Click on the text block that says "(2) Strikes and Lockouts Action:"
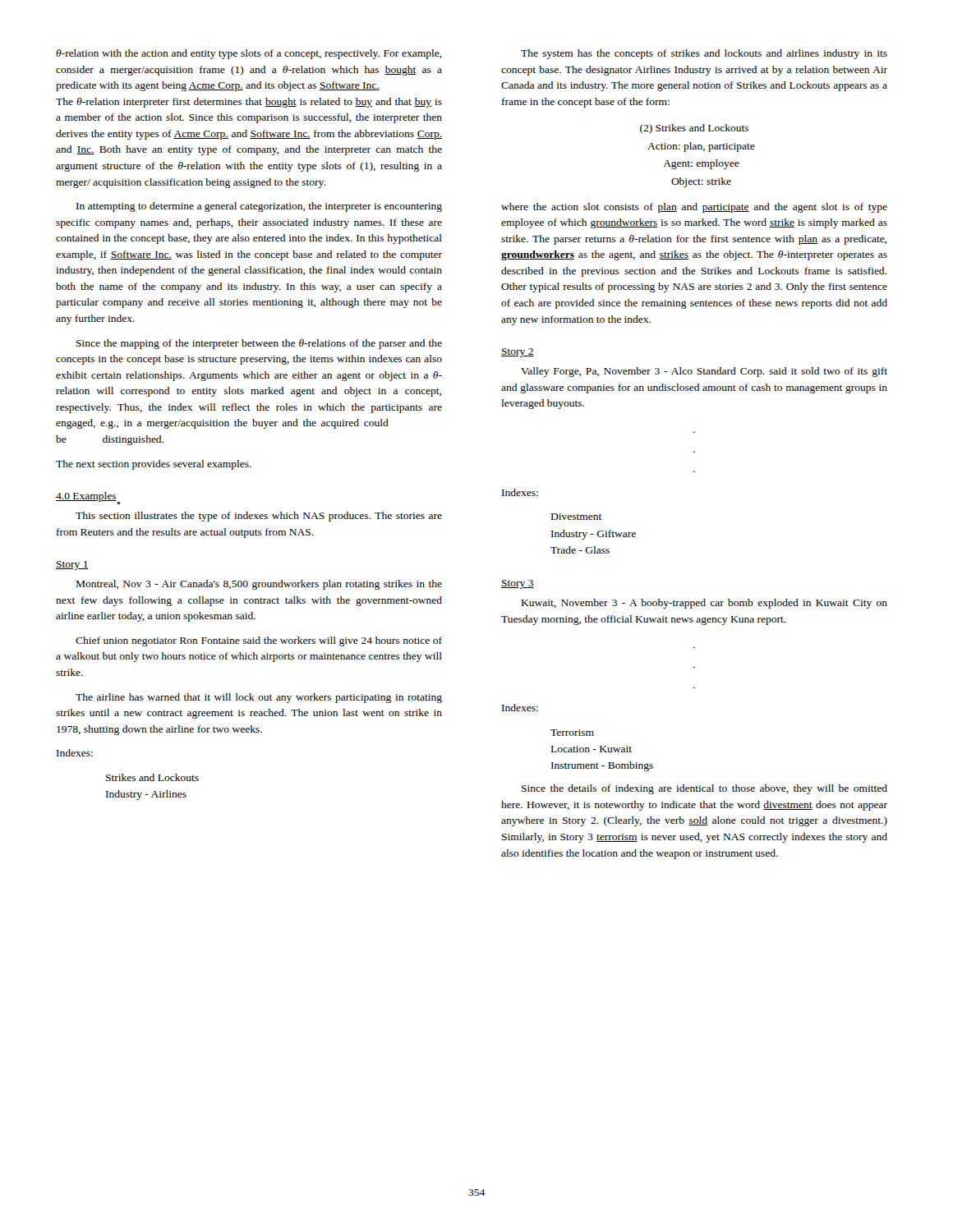953x1232 pixels. point(694,154)
